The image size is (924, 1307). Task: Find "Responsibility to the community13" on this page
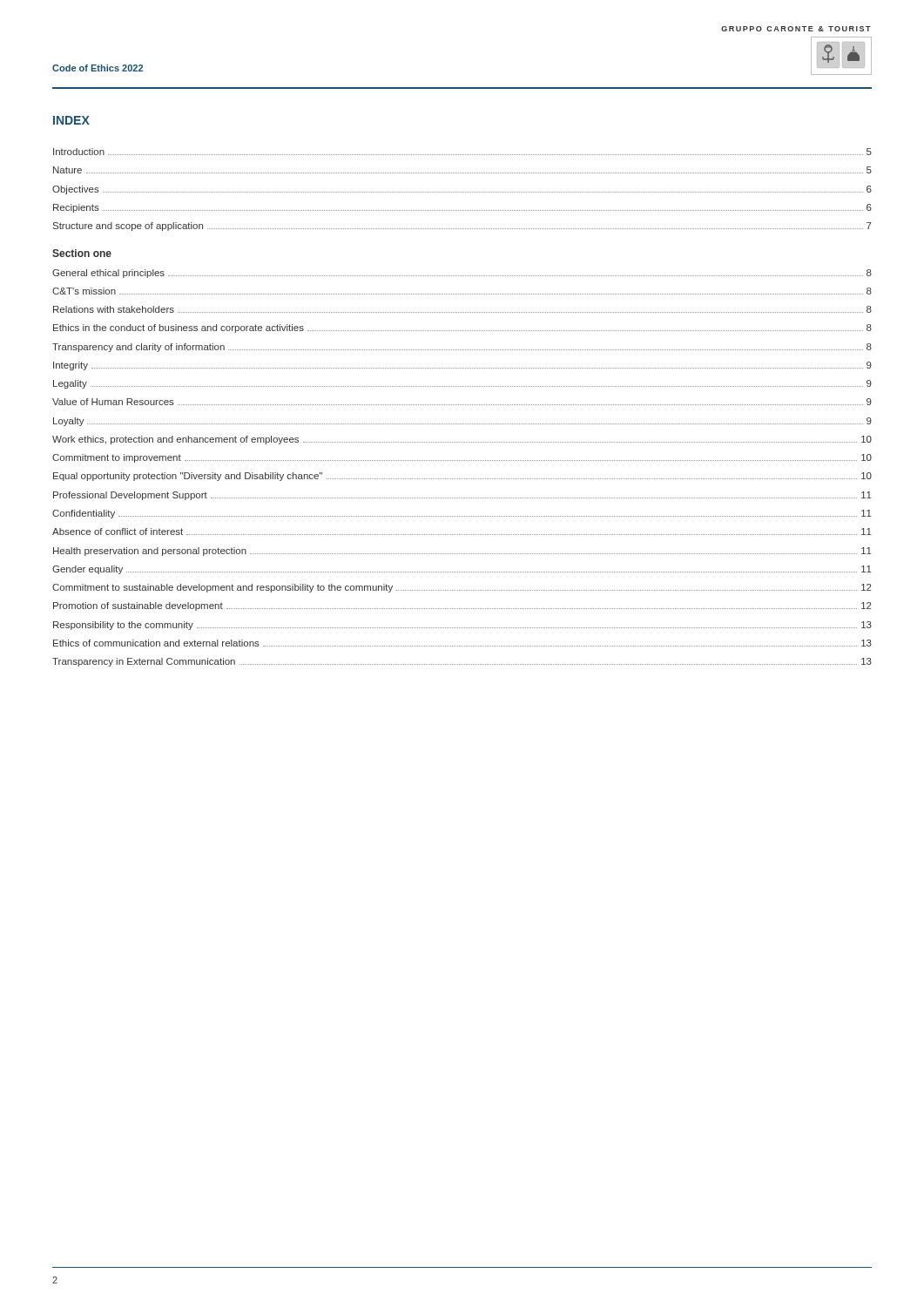(x=462, y=625)
